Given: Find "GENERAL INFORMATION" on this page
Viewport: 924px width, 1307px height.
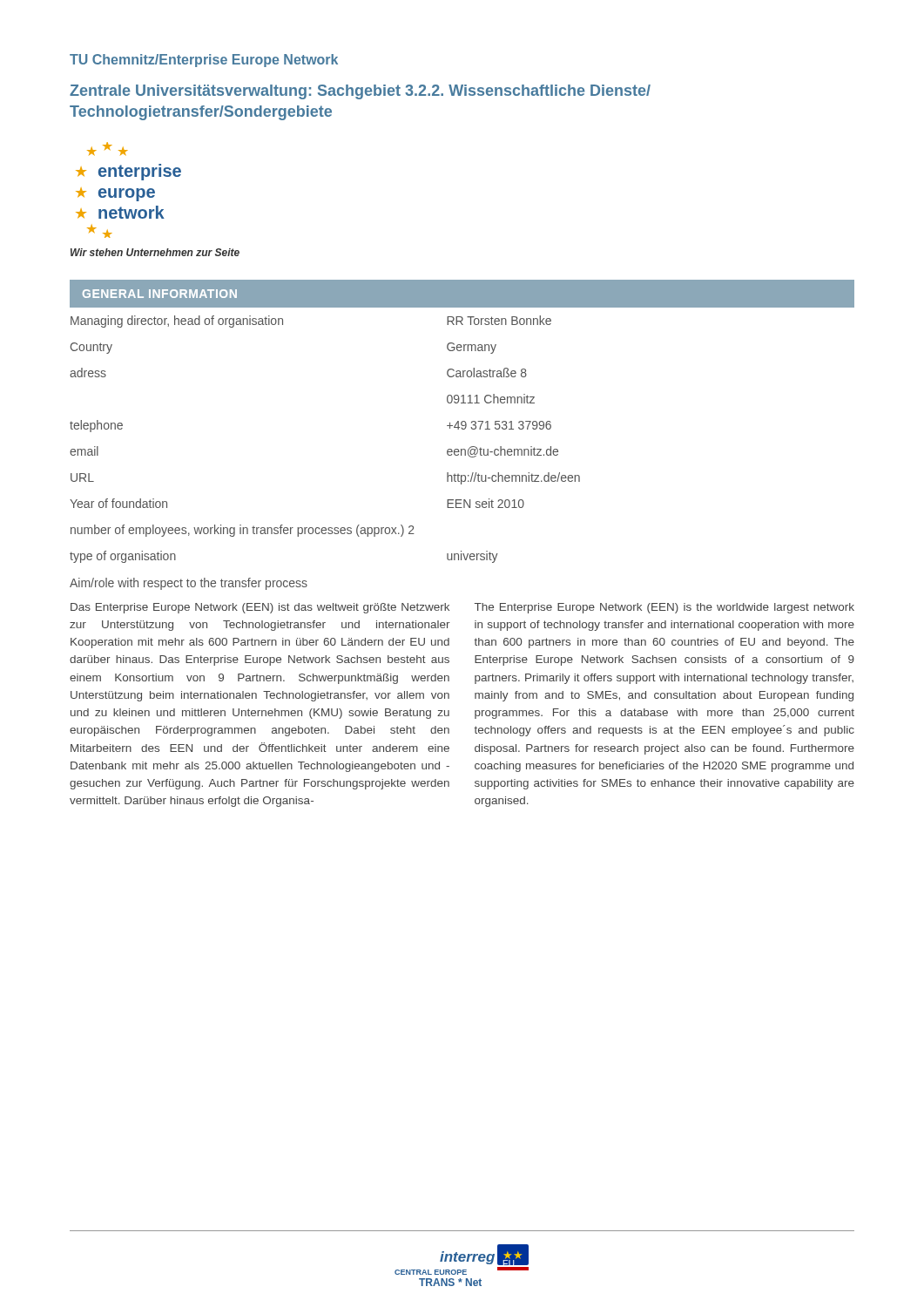Looking at the screenshot, I should [x=160, y=293].
